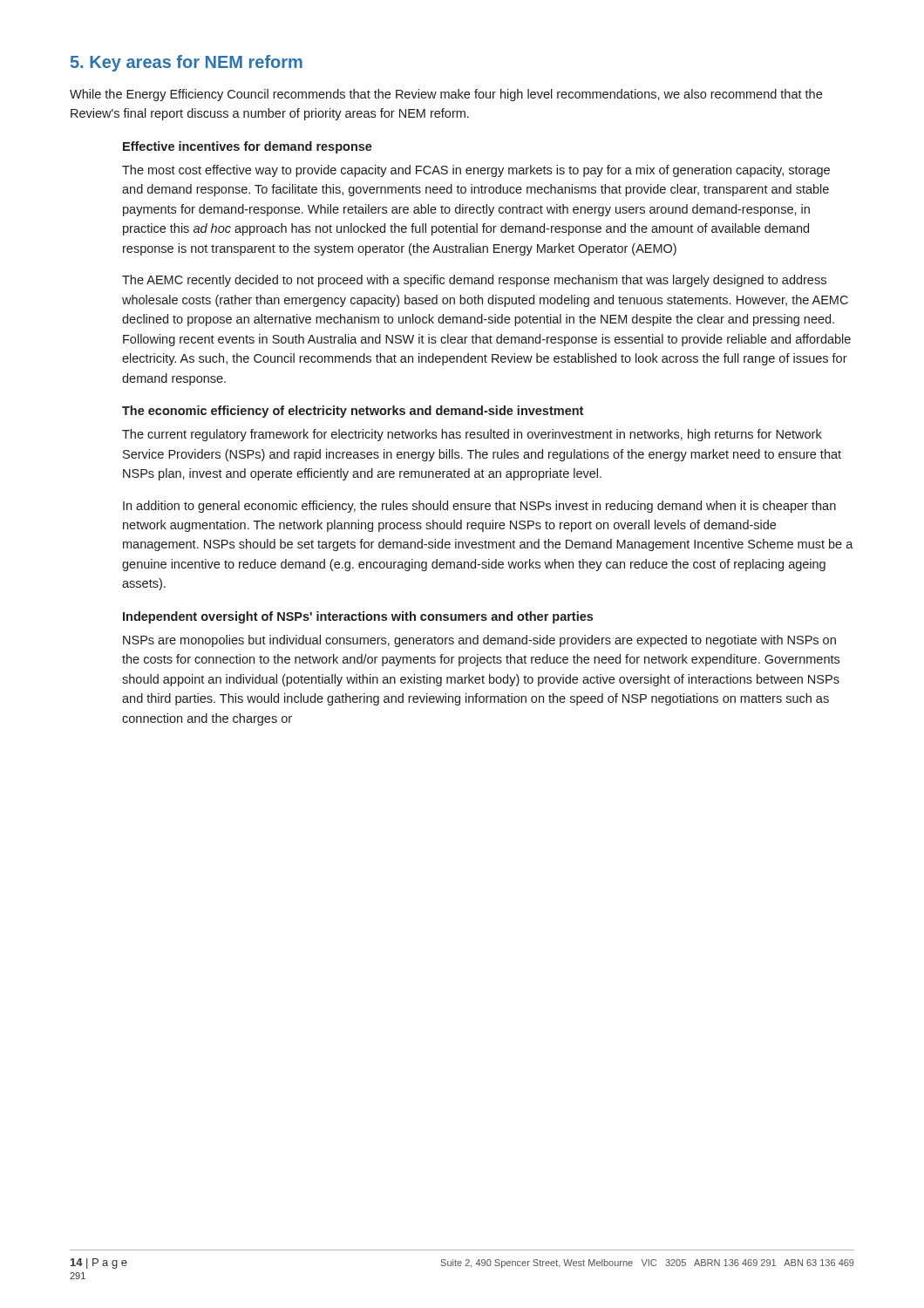
Task: Click the passage that begins "In addition to general economic efficiency,"
Action: point(487,545)
